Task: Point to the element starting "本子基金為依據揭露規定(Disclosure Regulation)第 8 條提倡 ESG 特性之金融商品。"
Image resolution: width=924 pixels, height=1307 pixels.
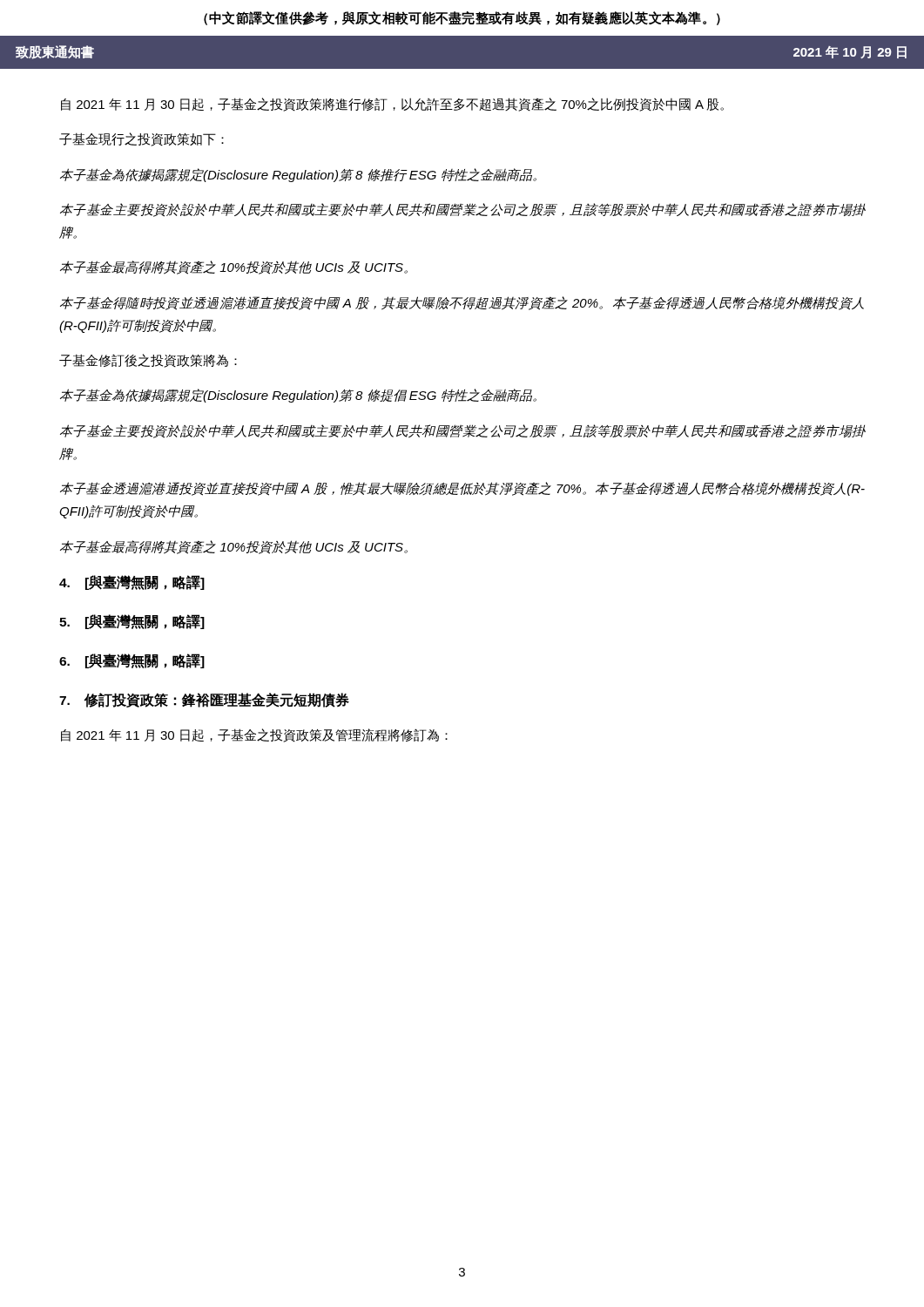Action: pyautogui.click(x=302, y=396)
